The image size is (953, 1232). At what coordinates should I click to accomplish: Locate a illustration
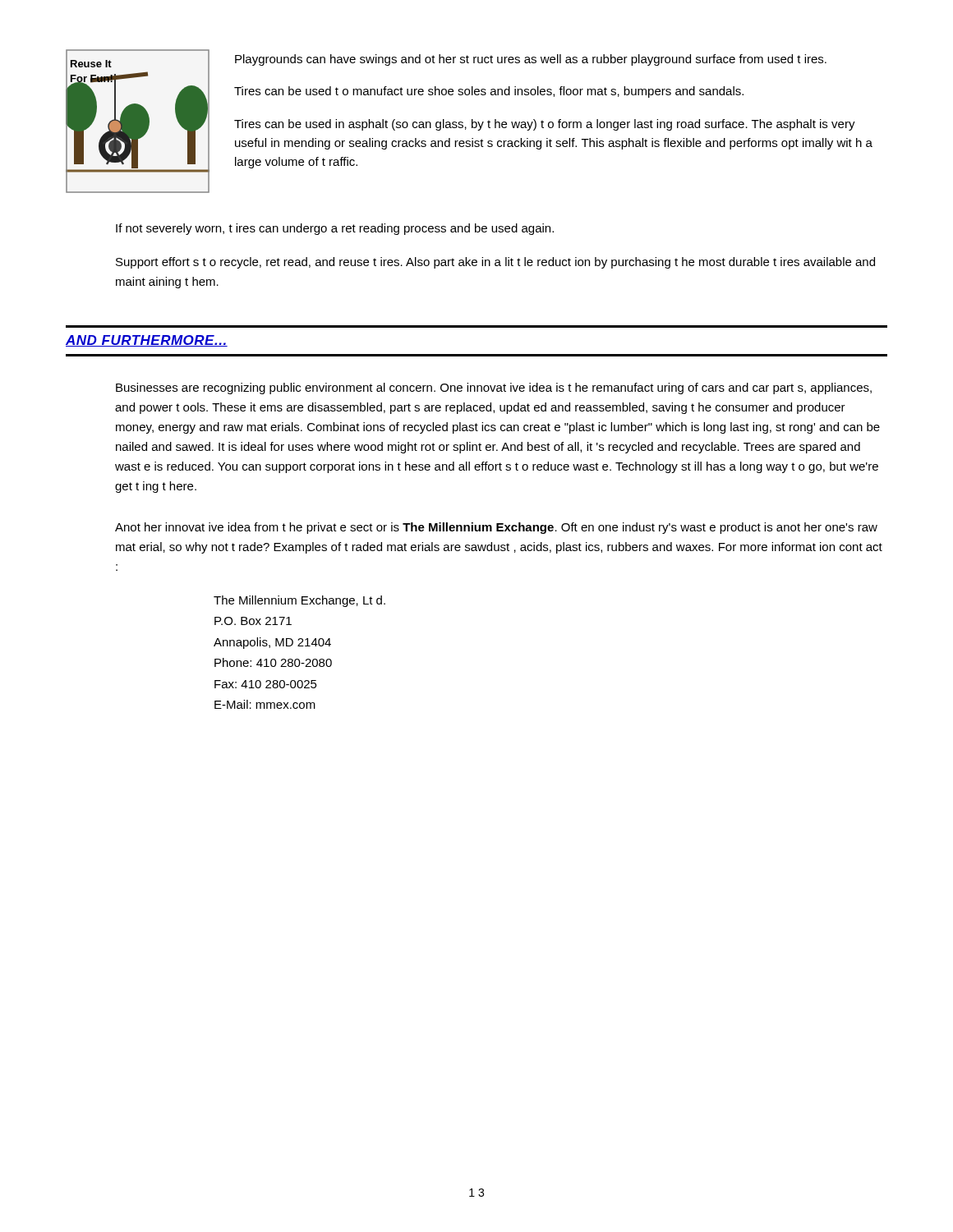click(x=138, y=122)
